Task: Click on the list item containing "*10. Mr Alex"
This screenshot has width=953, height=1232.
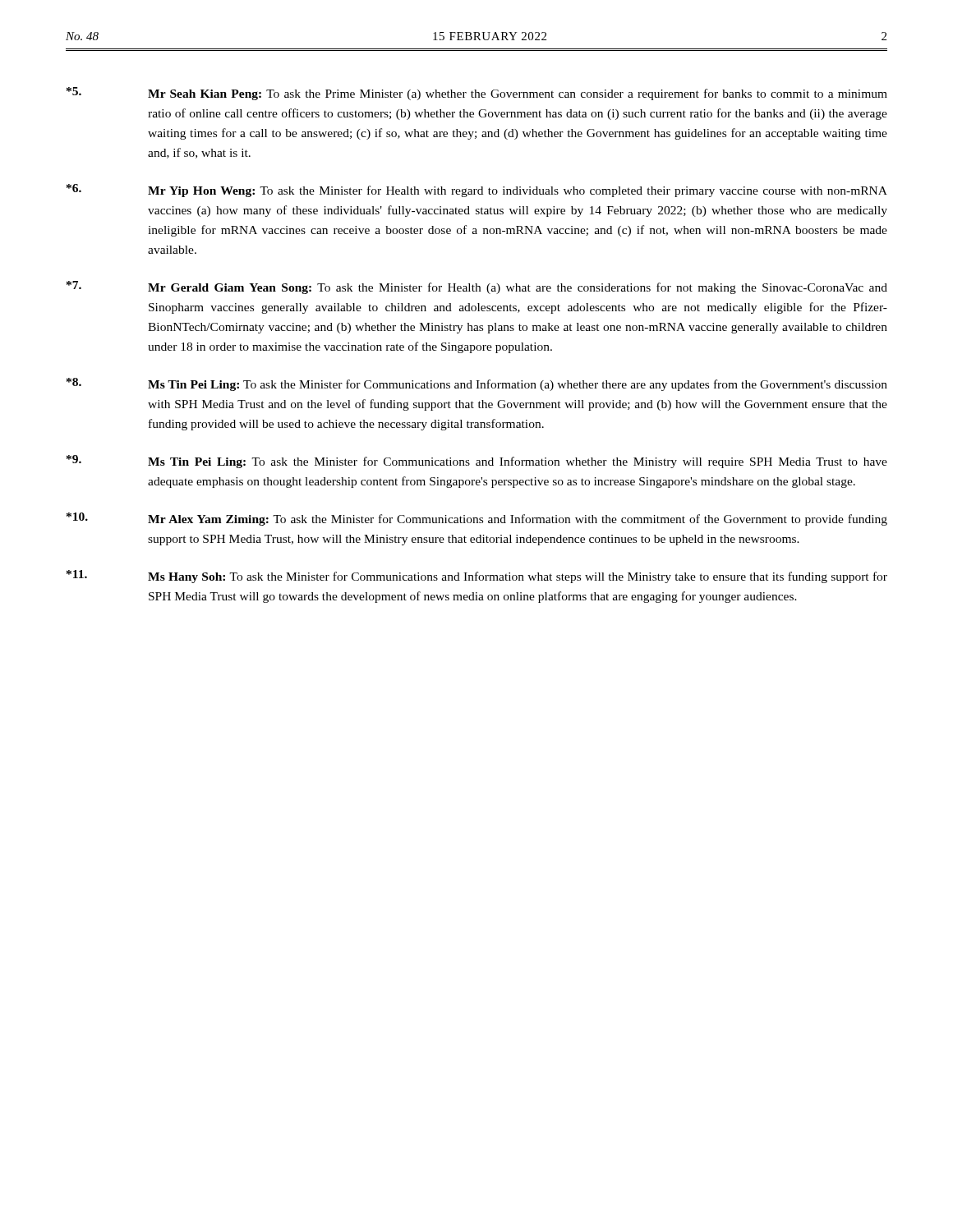Action: click(x=476, y=529)
